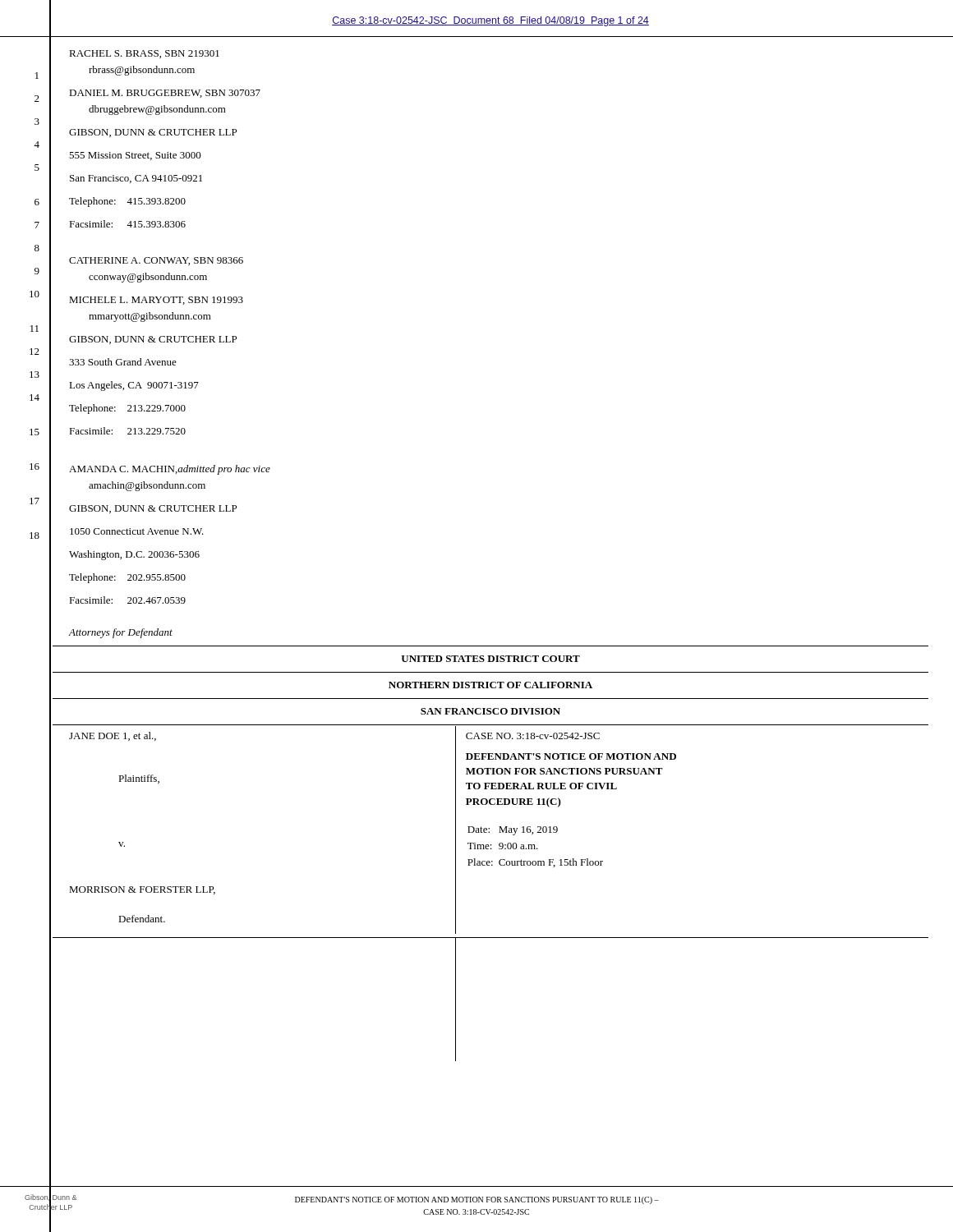Find the text block containing "CATHERINE A. CONWAY, SBN 98366 cconway@gibsondunn.com"

(x=156, y=261)
